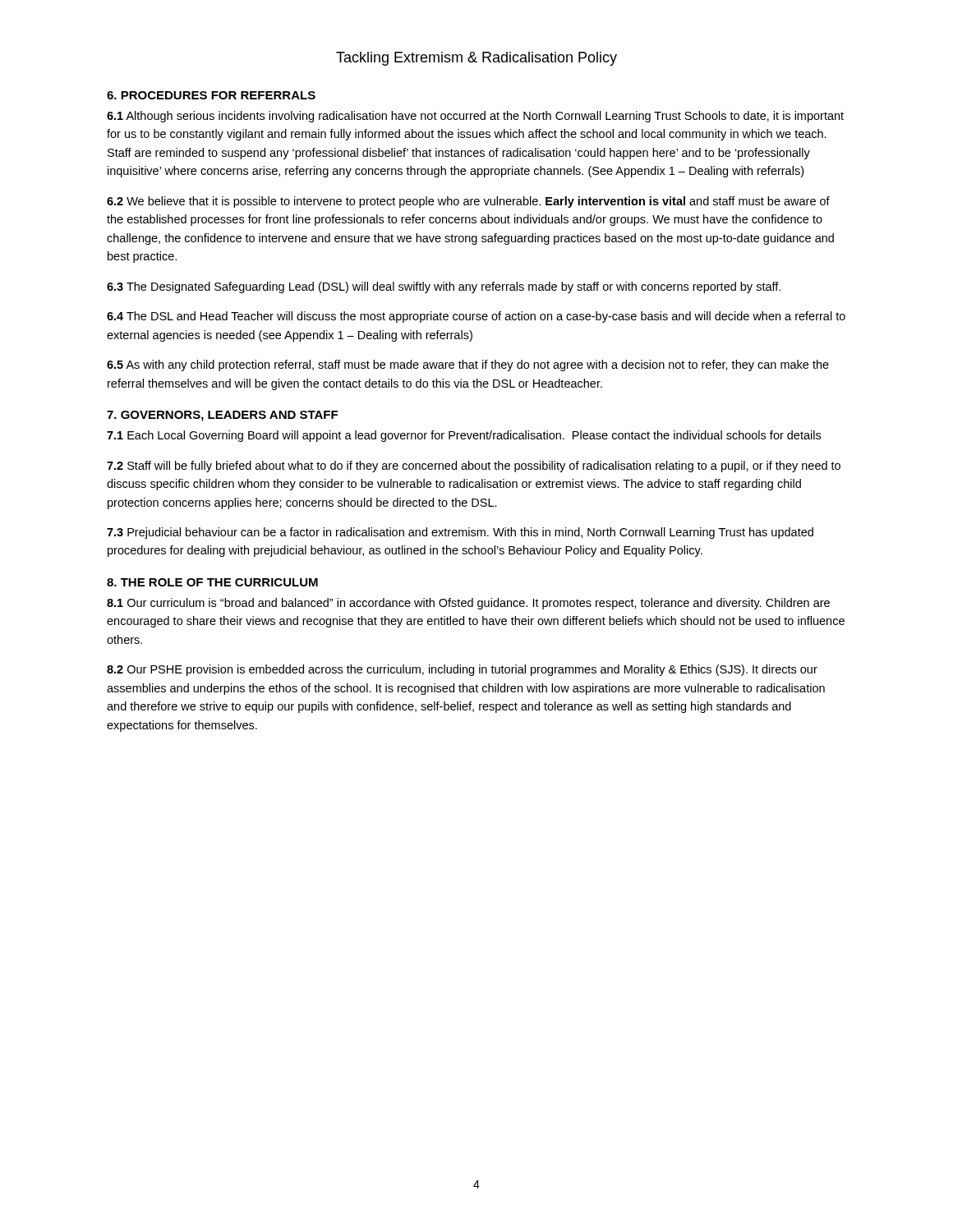Point to the block beginning "1 Our curriculum is “broad and balanced” in"
This screenshot has height=1232, width=953.
point(476,621)
